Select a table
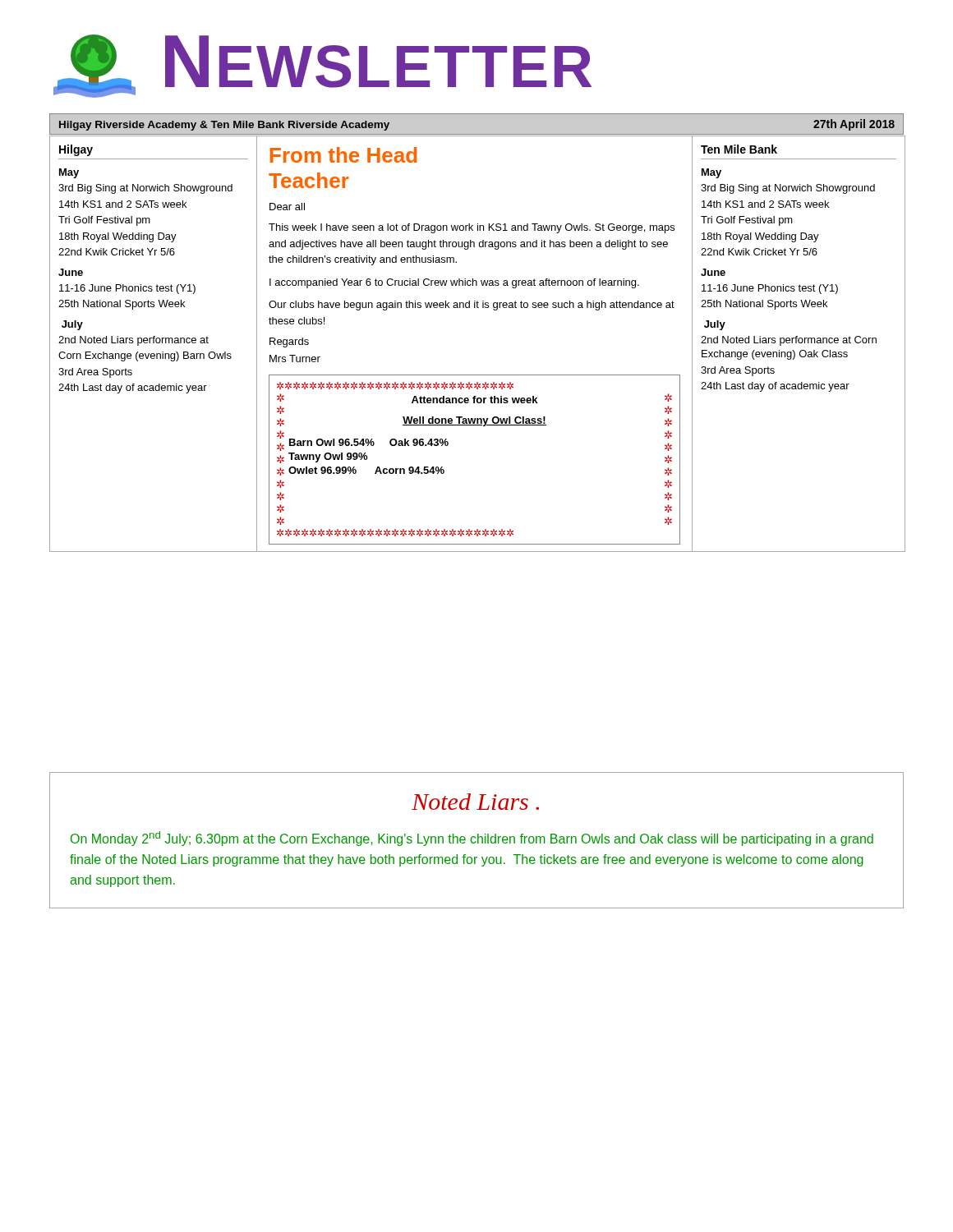This screenshot has width=953, height=1232. pyautogui.click(x=474, y=460)
